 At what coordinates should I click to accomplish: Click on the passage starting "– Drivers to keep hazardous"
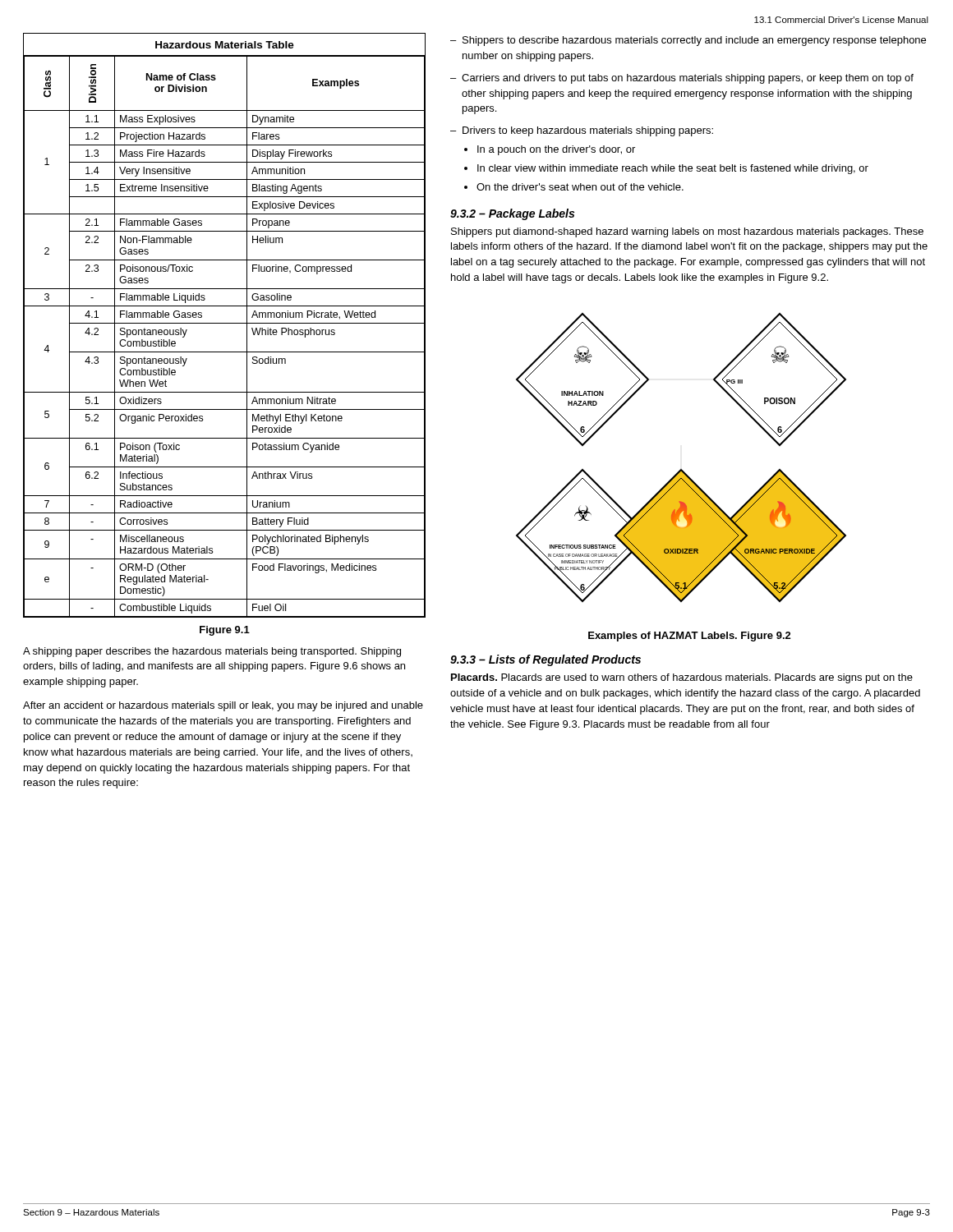[689, 159]
